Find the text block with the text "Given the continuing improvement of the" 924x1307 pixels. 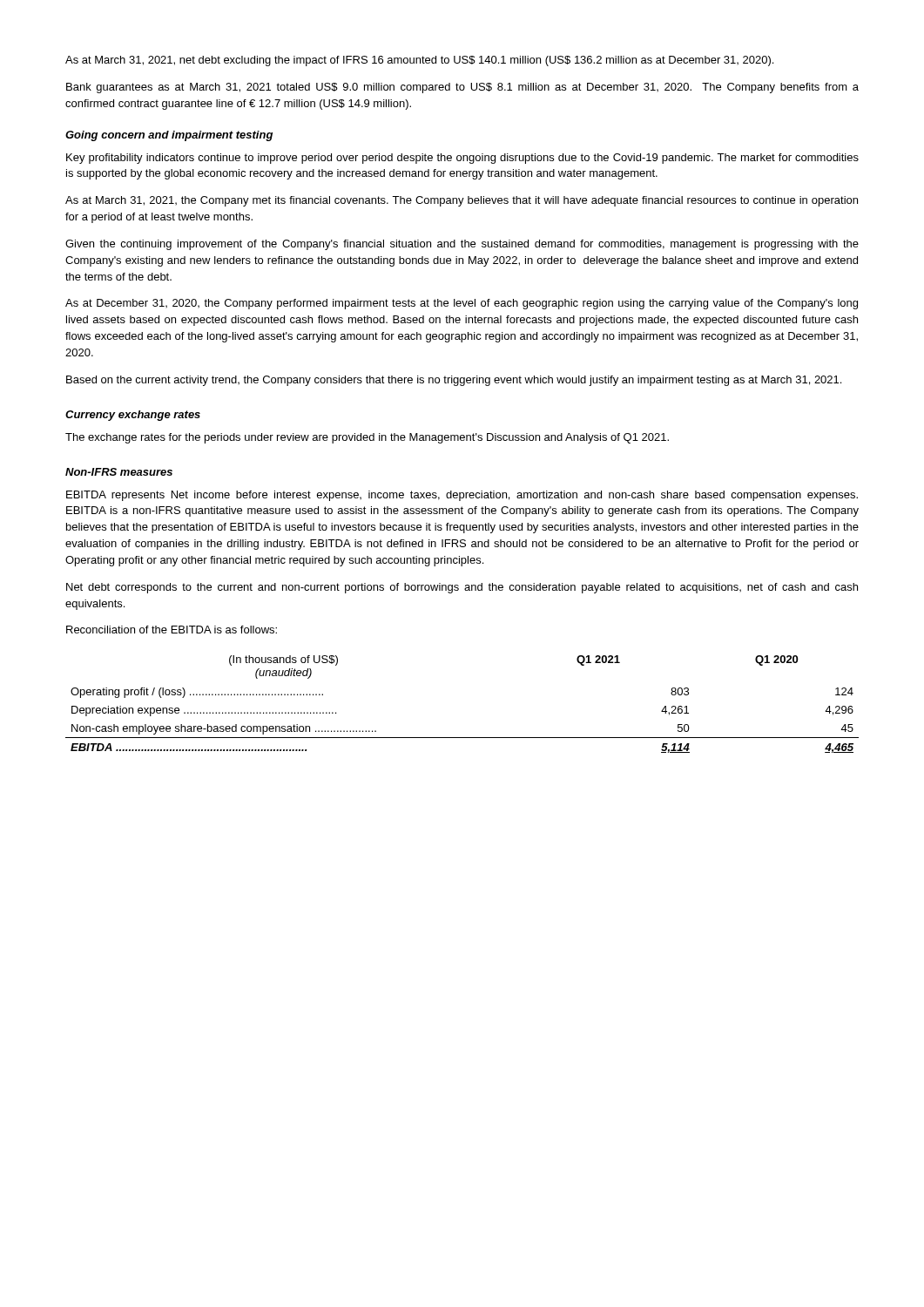(x=462, y=261)
